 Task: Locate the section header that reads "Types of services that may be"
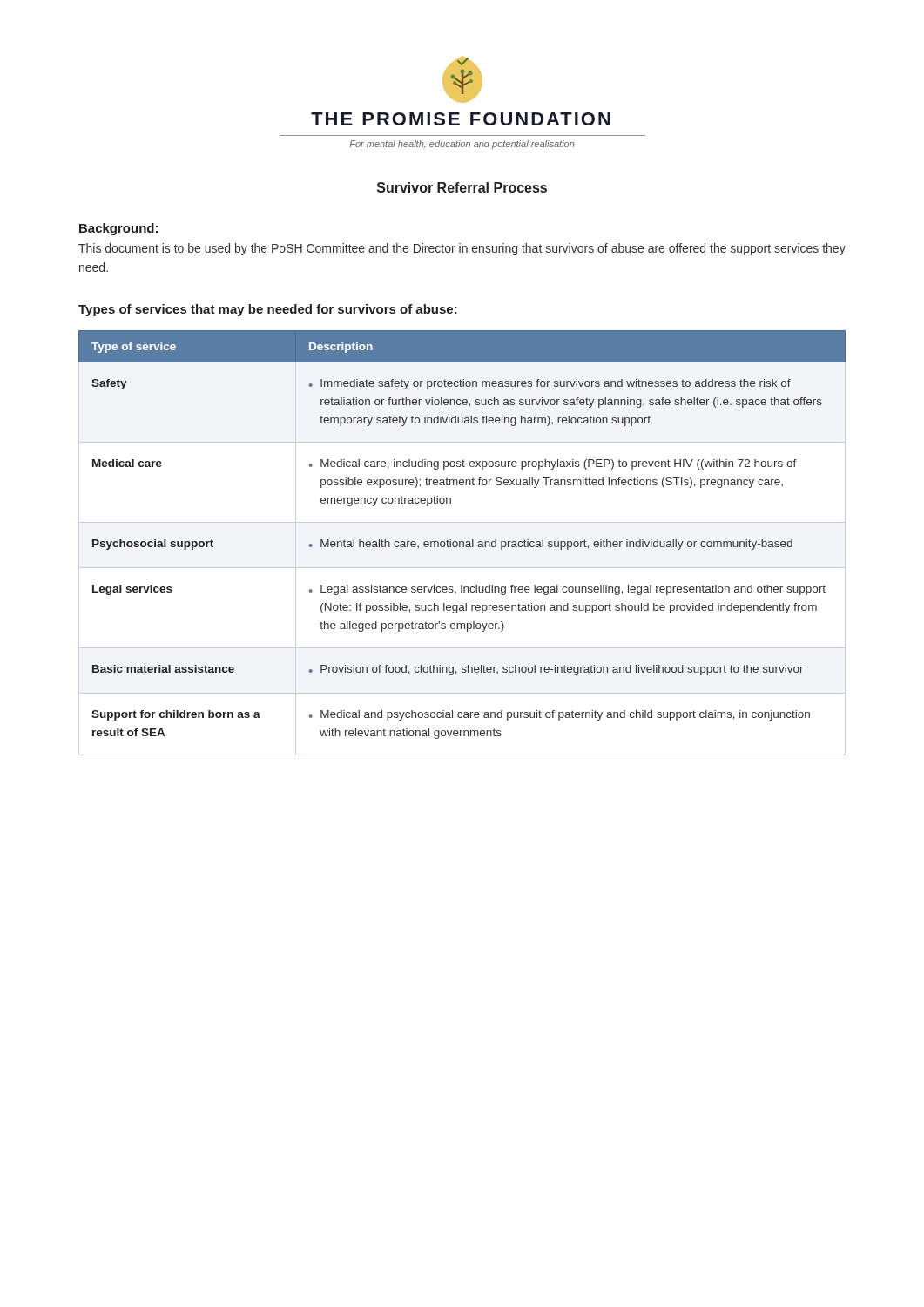click(268, 309)
